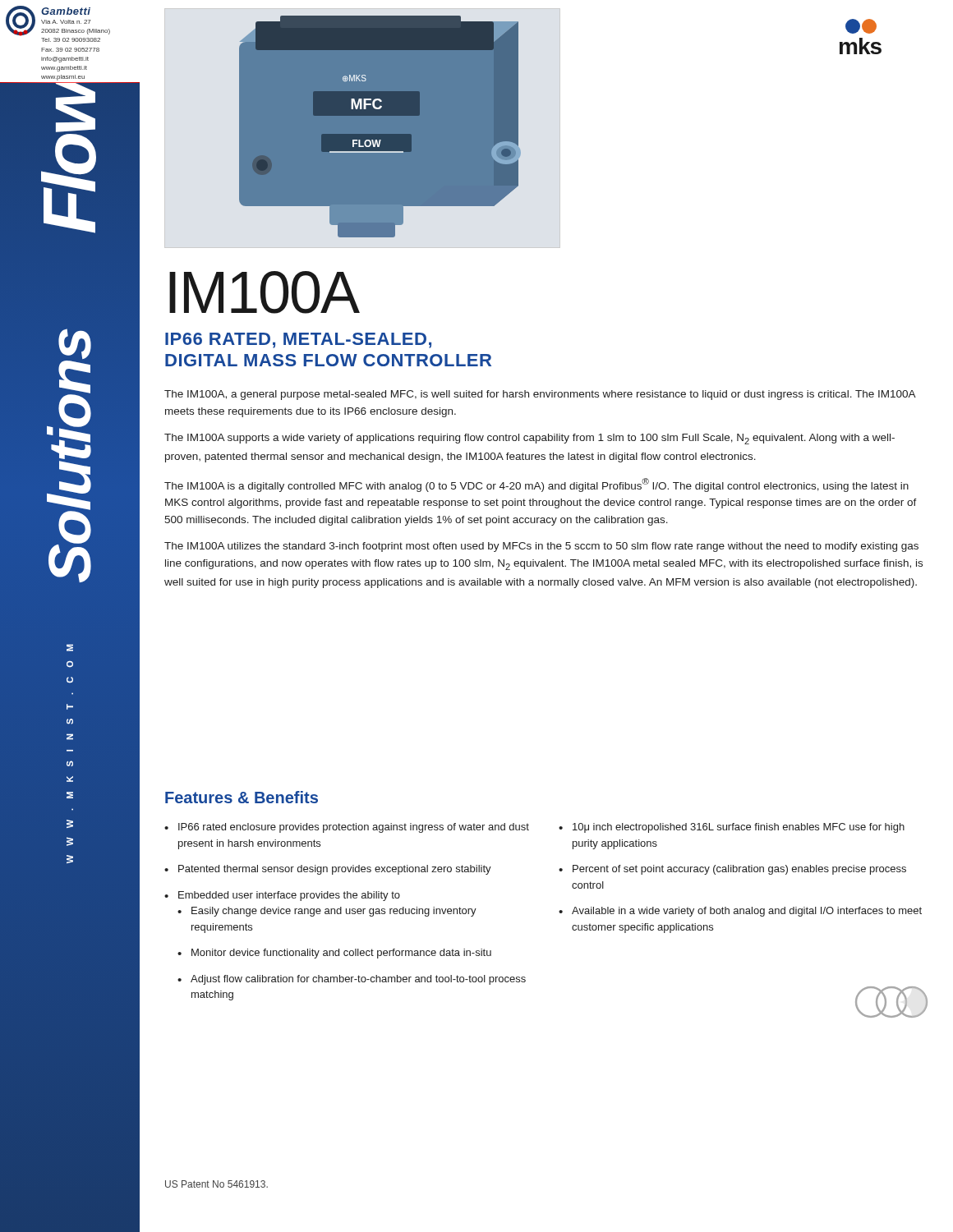Select the list item that says "IP66 rated enclosure"
The width and height of the screenshot is (953, 1232).
(353, 835)
